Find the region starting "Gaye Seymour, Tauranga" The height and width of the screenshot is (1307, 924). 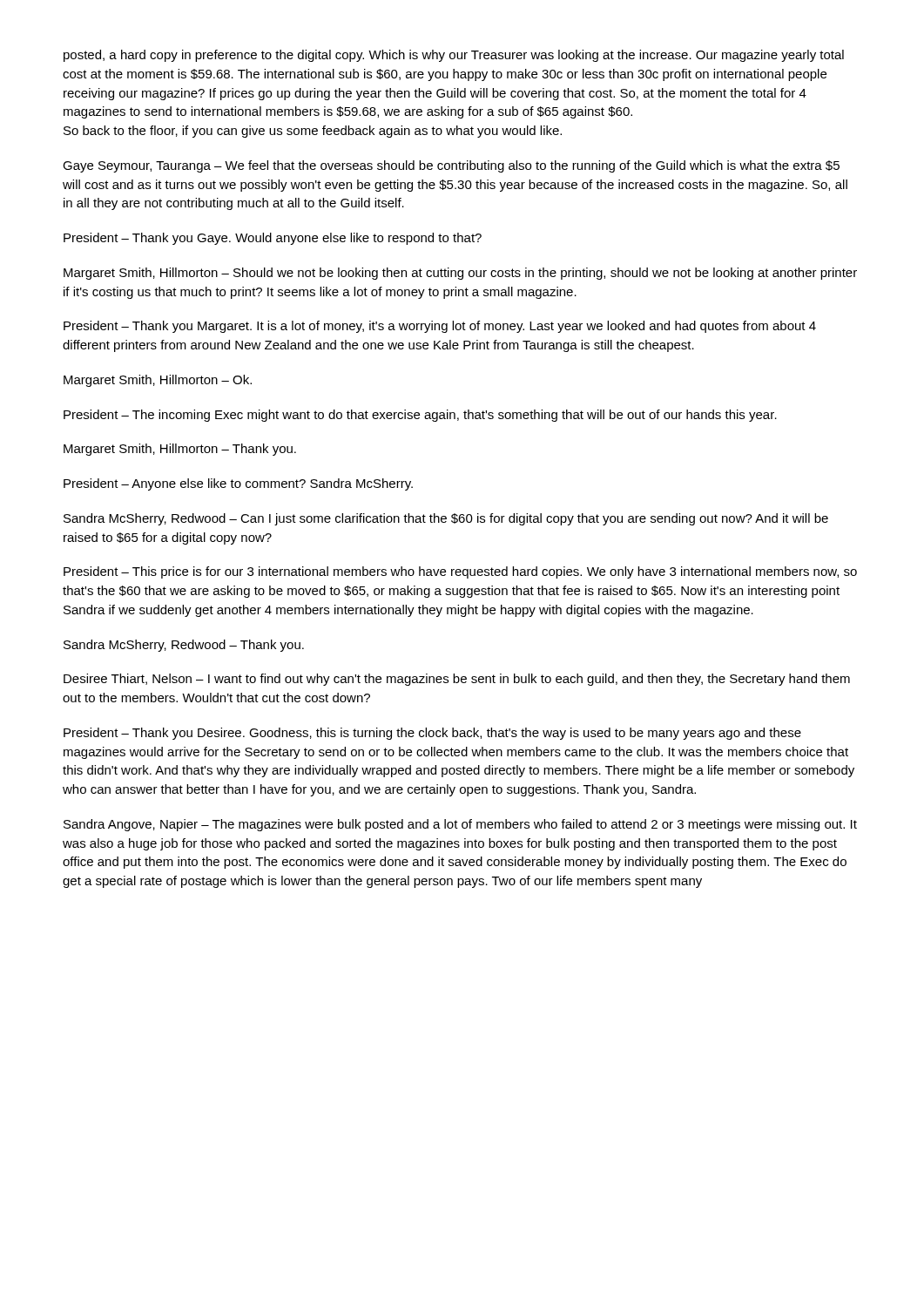tap(455, 184)
